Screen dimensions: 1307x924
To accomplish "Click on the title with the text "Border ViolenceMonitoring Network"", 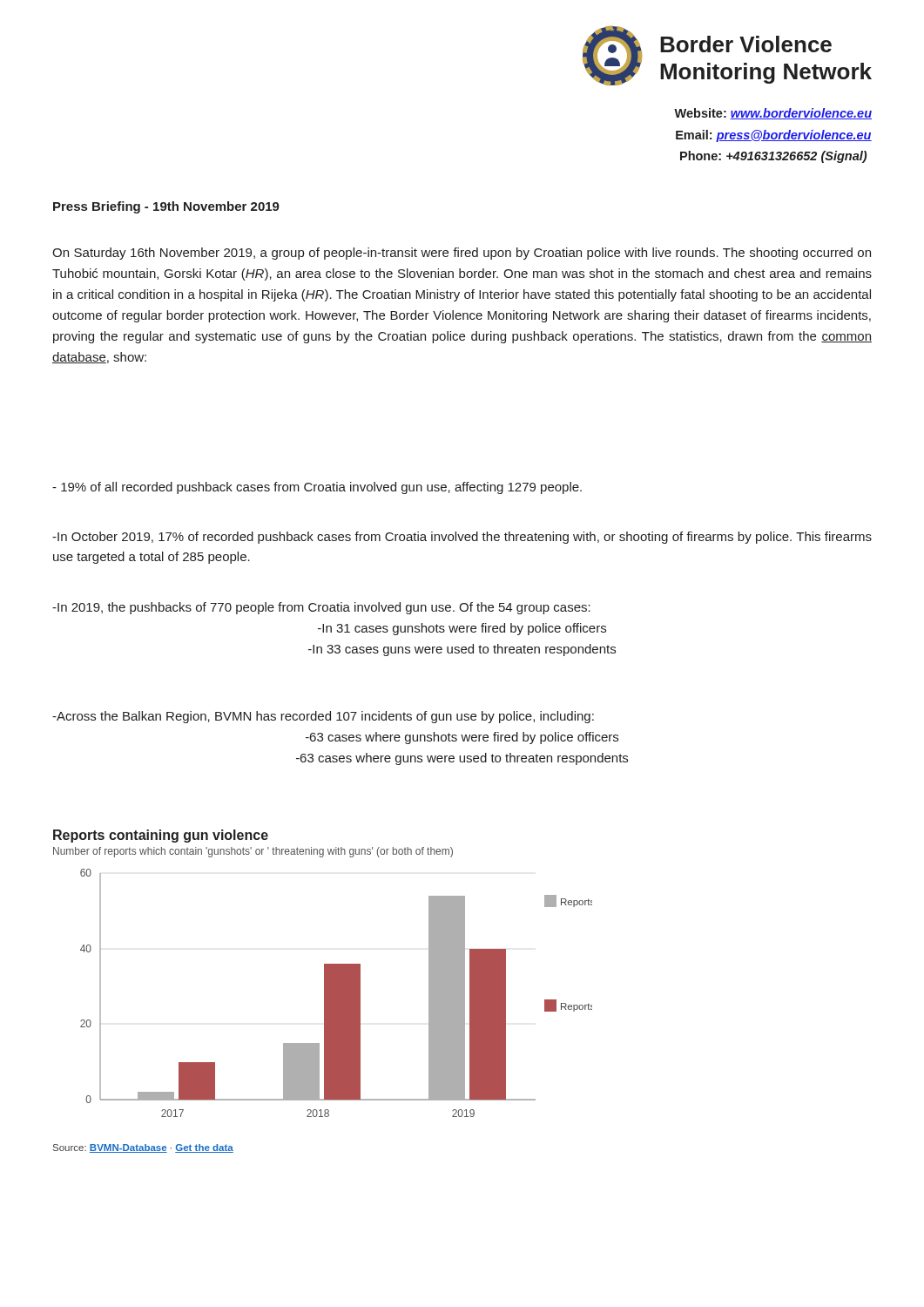I will 765,58.
